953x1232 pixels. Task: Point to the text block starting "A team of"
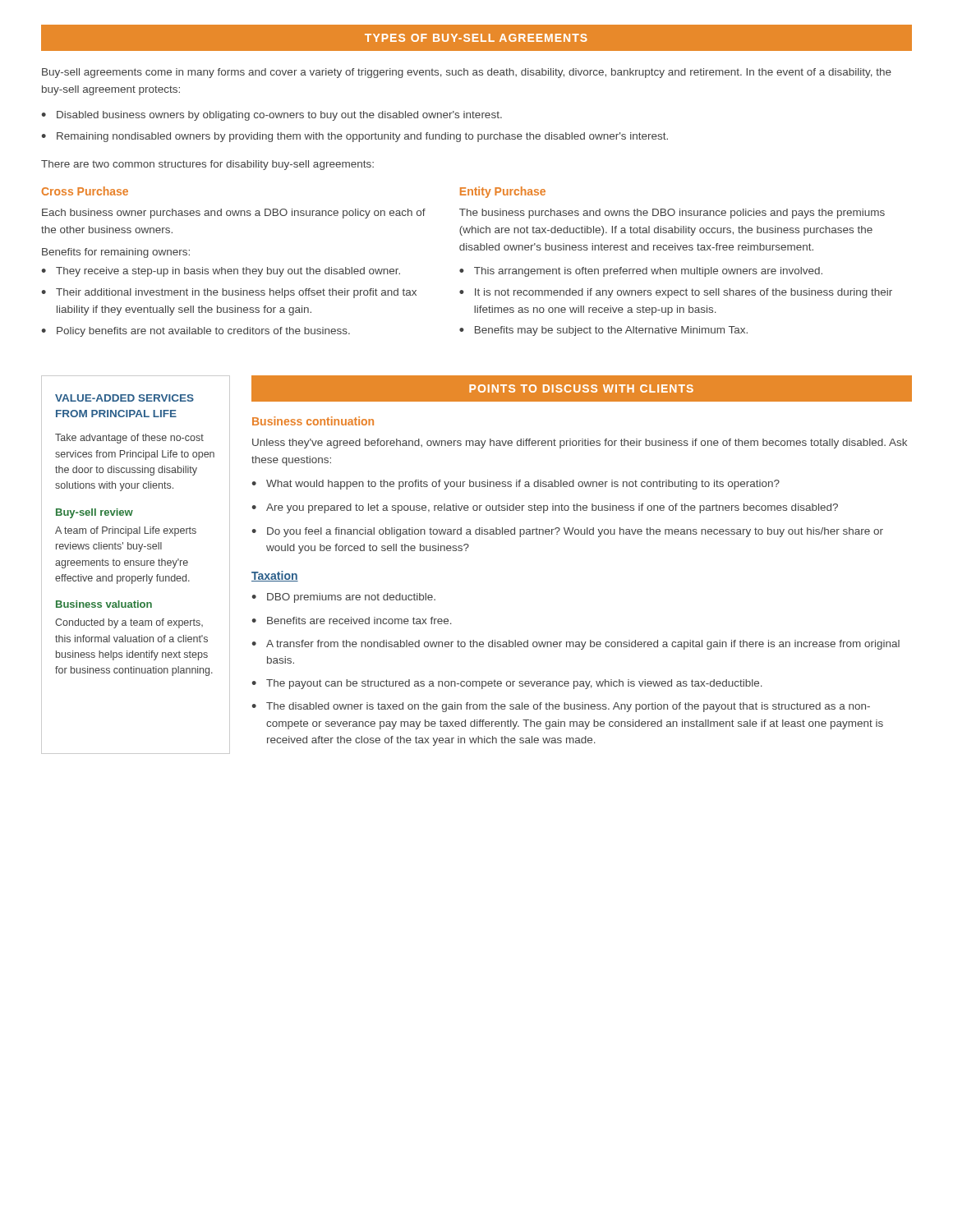[126, 554]
